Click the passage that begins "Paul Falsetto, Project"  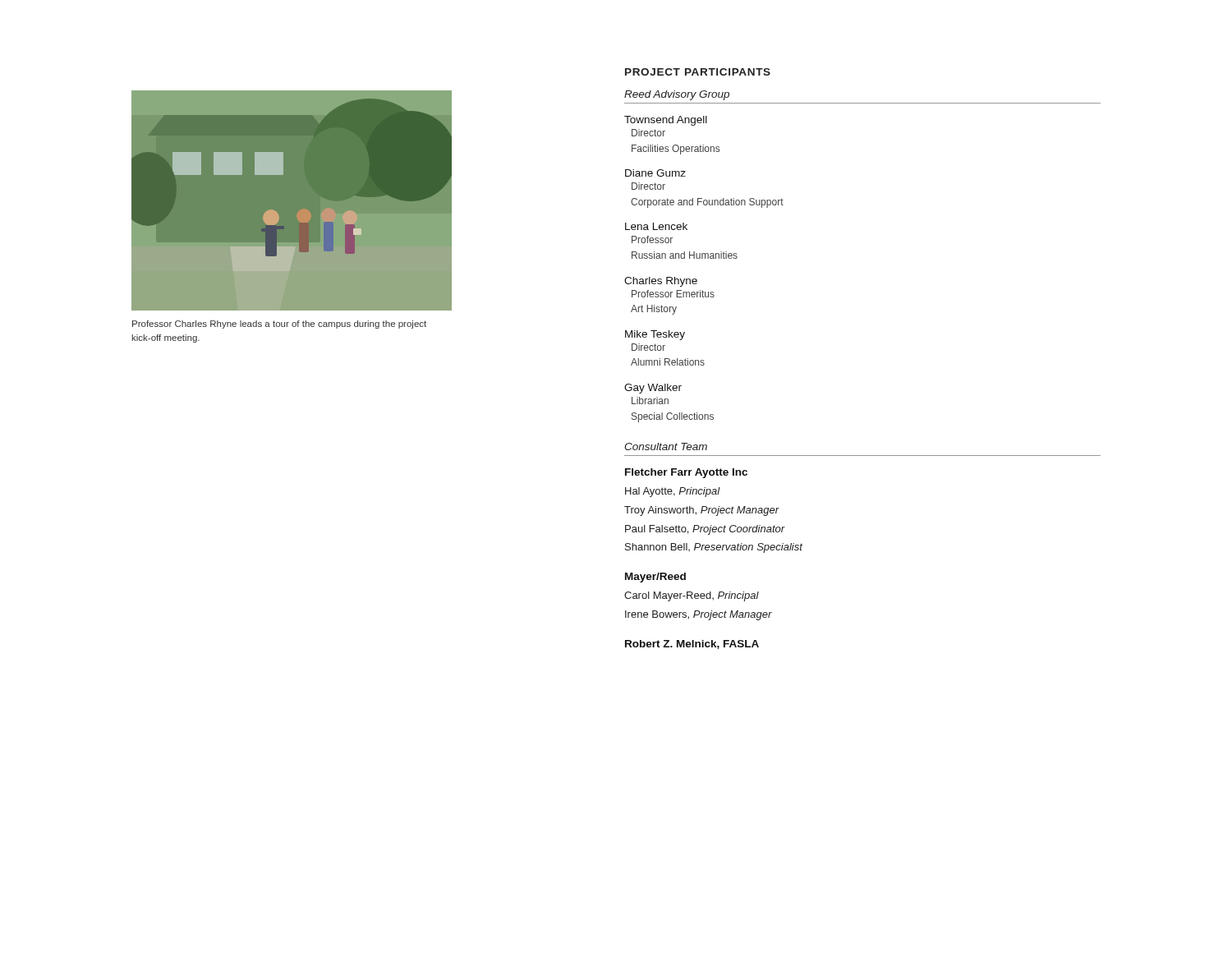point(704,528)
